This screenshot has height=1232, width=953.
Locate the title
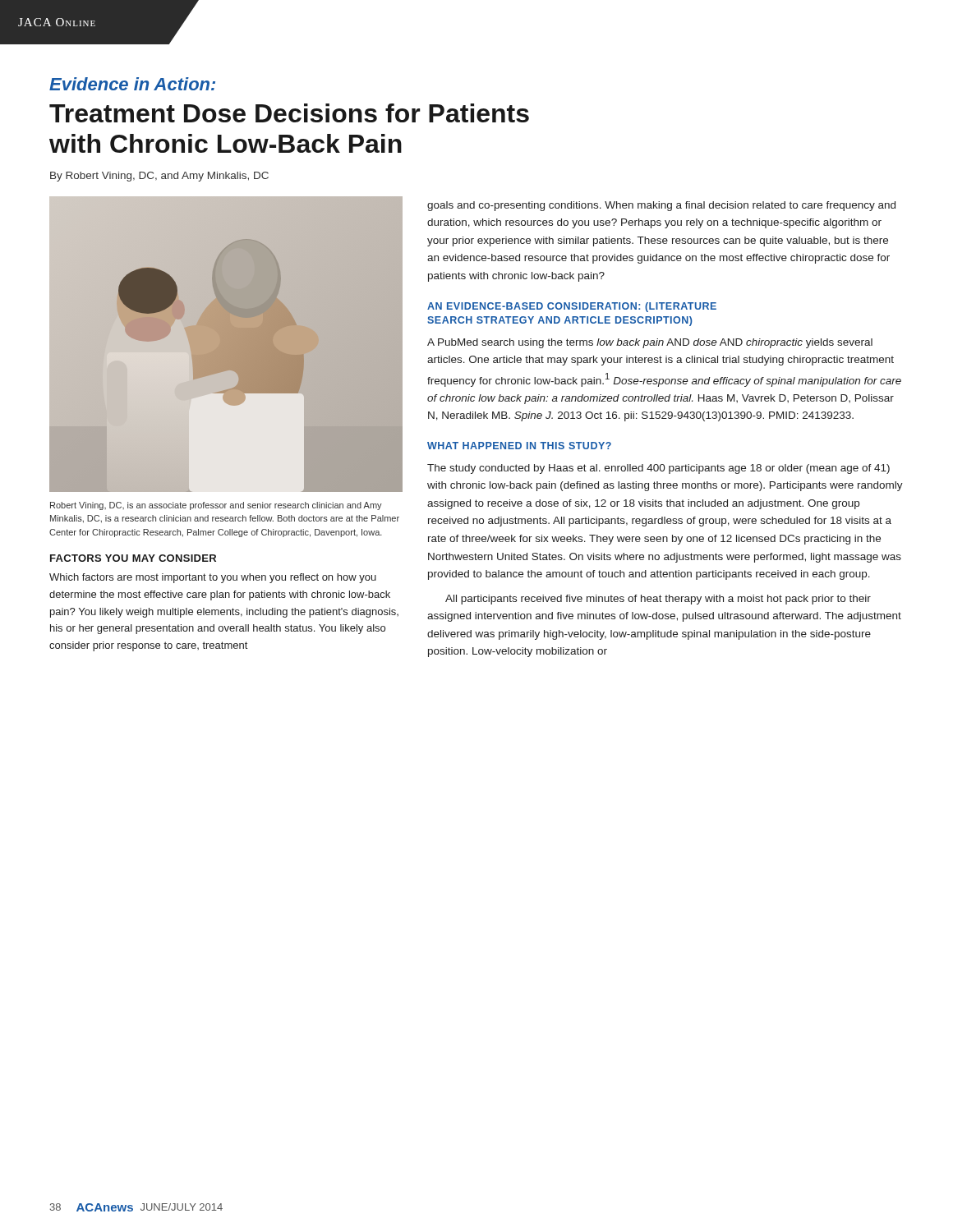(476, 116)
